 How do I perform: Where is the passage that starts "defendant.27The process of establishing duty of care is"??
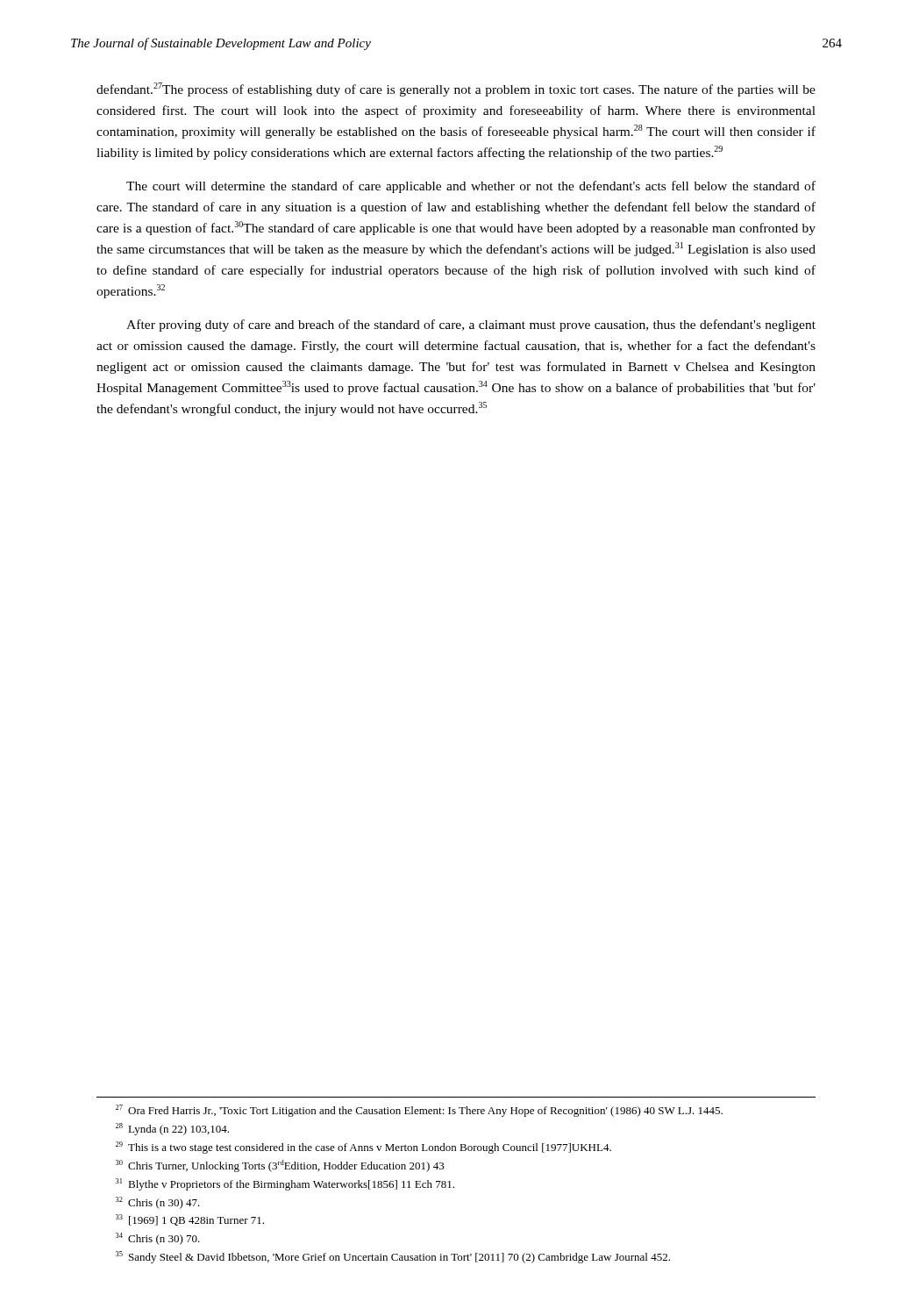(x=456, y=121)
